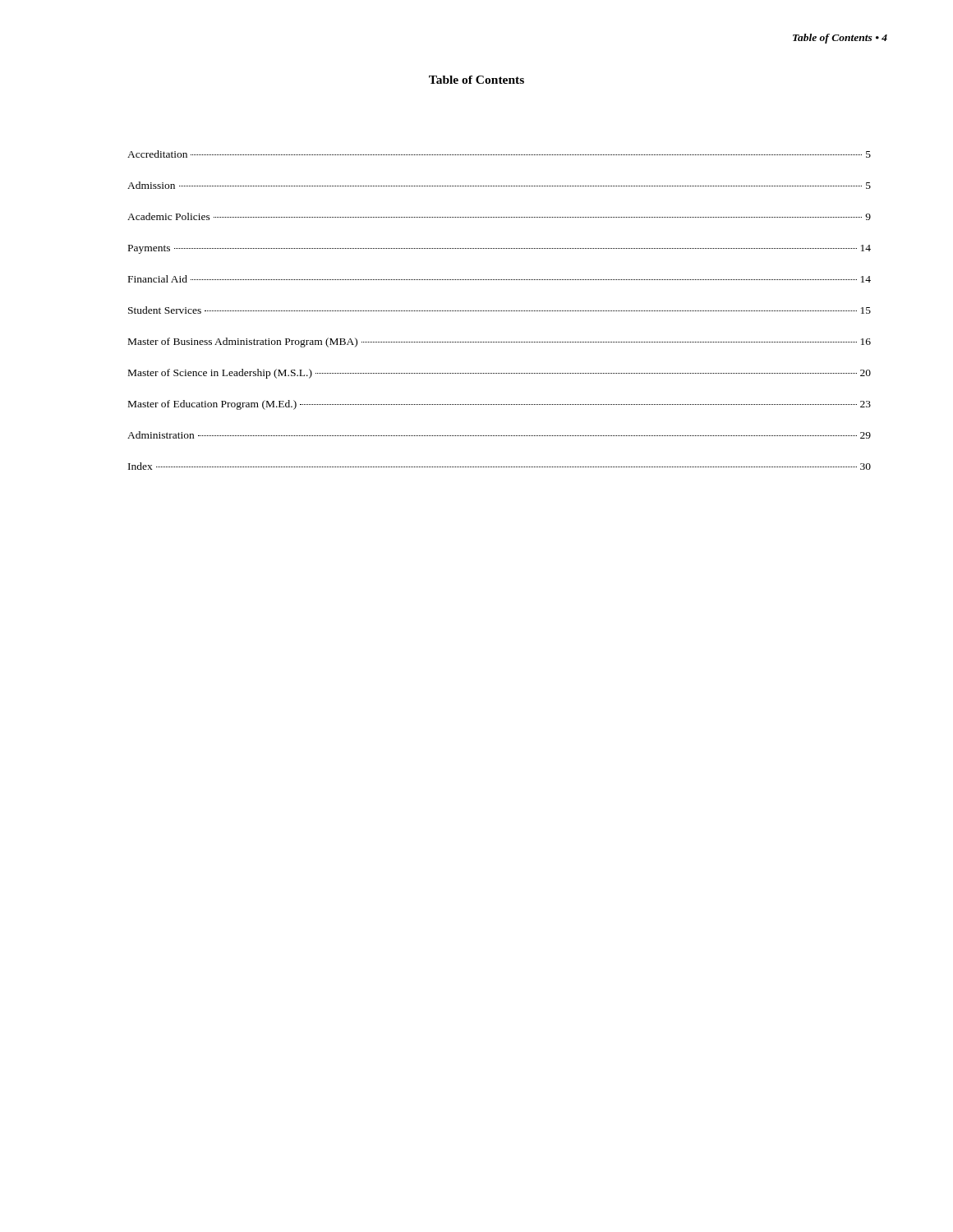Find the region starting "Master of Business Administration Program"
Image resolution: width=953 pixels, height=1232 pixels.
pos(499,342)
